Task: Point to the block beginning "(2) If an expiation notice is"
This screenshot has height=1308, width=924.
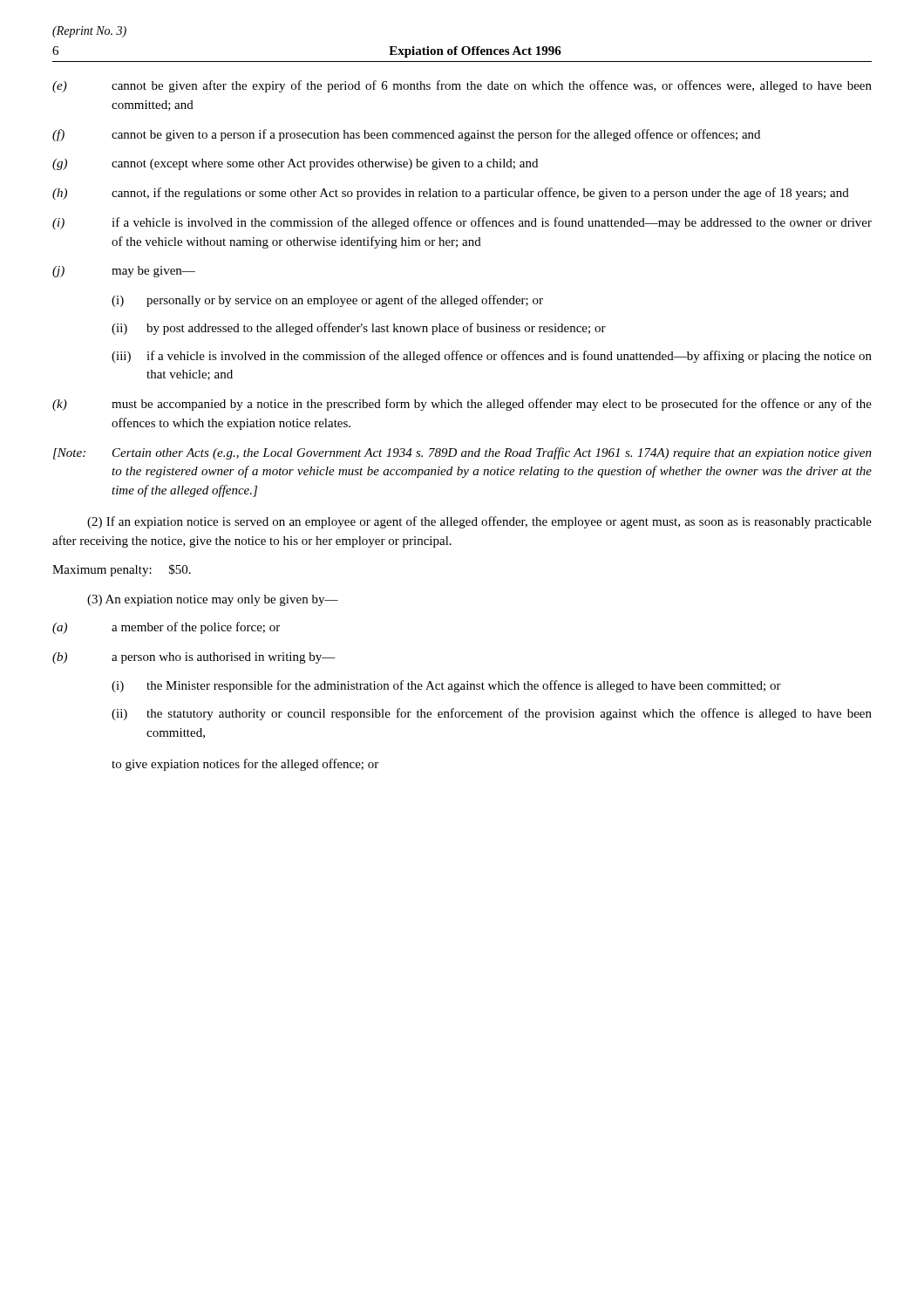Action: [462, 531]
